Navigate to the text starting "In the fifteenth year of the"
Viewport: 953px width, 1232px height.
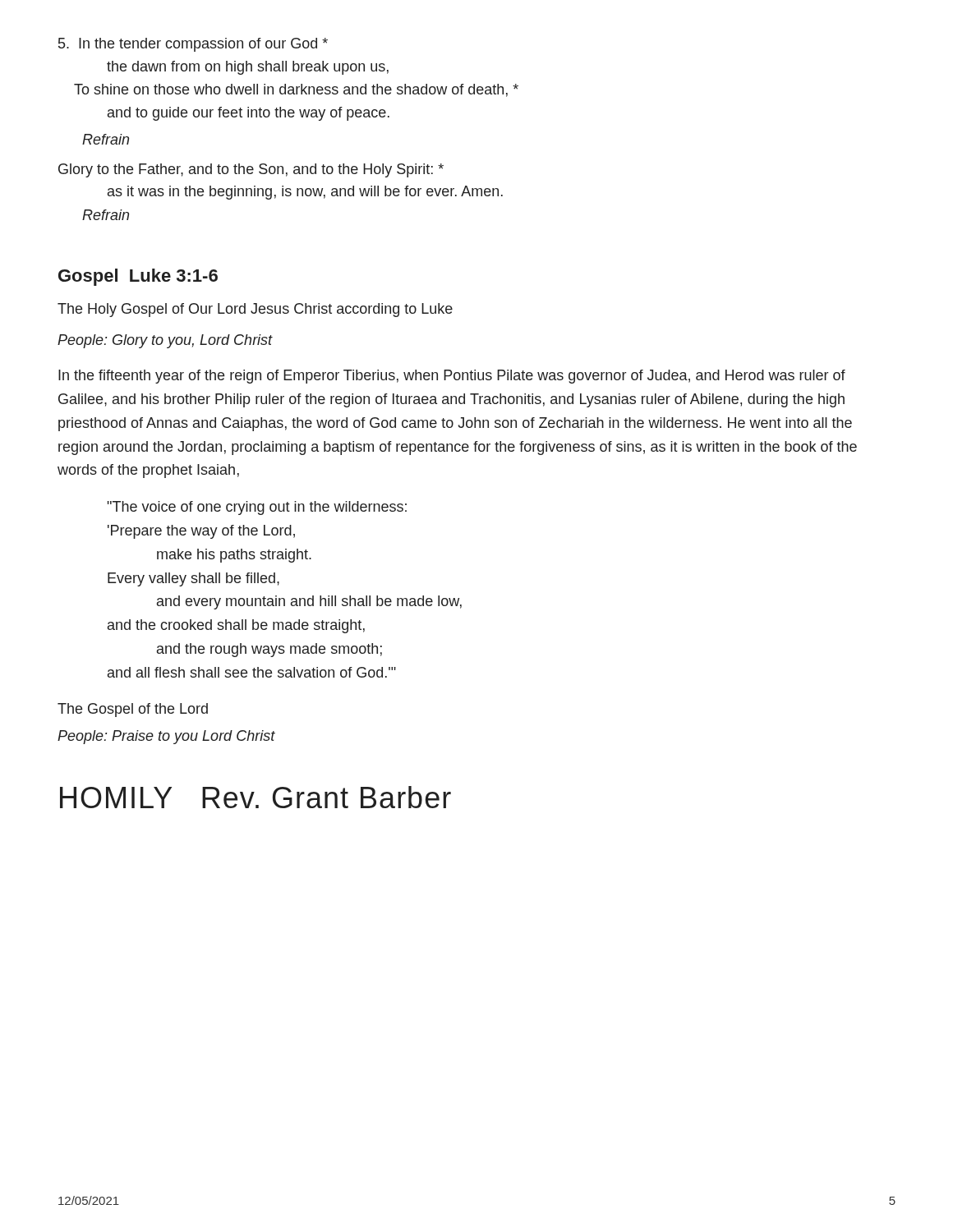tap(457, 423)
